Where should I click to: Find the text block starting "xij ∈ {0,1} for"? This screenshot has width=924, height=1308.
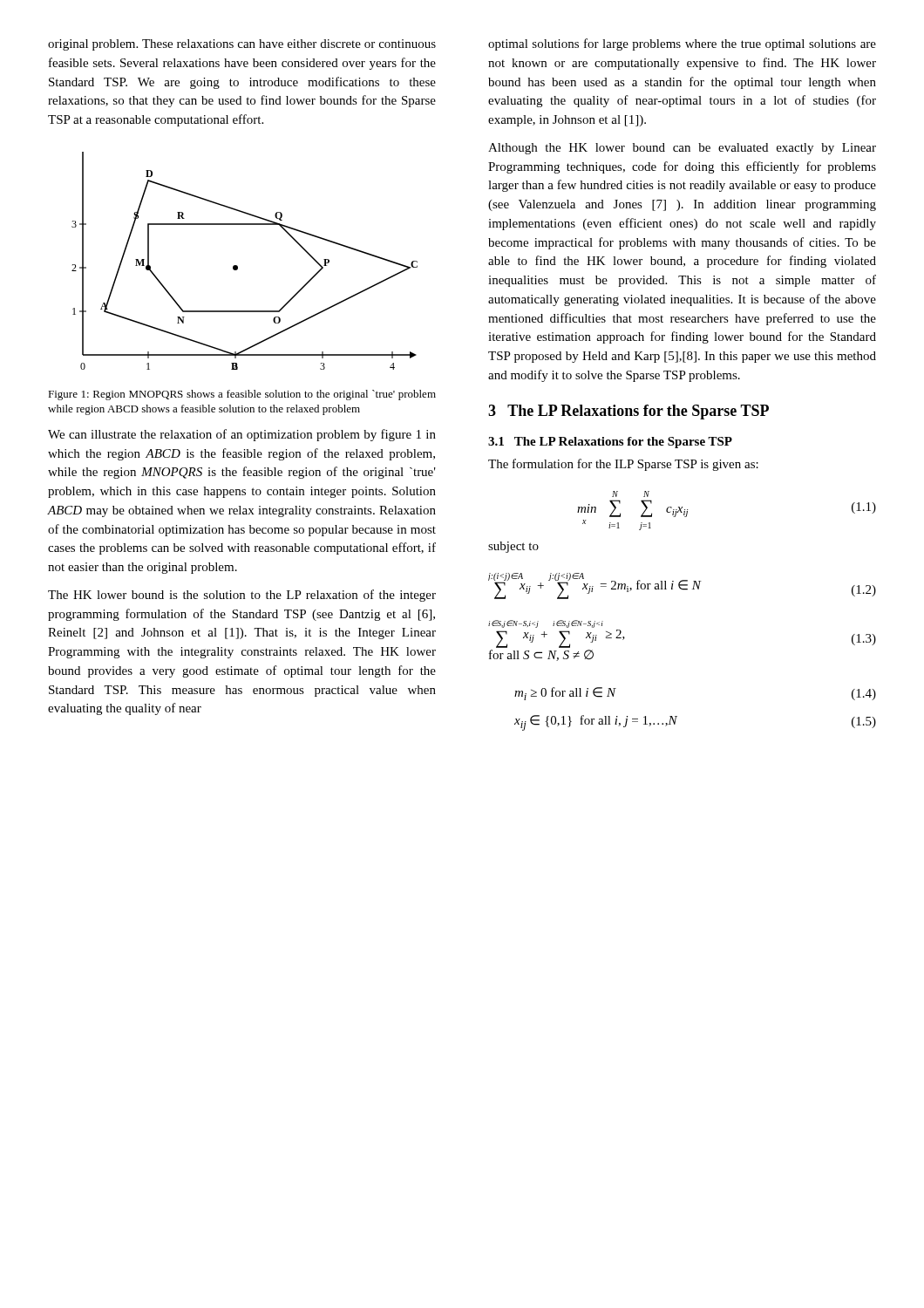(x=682, y=722)
